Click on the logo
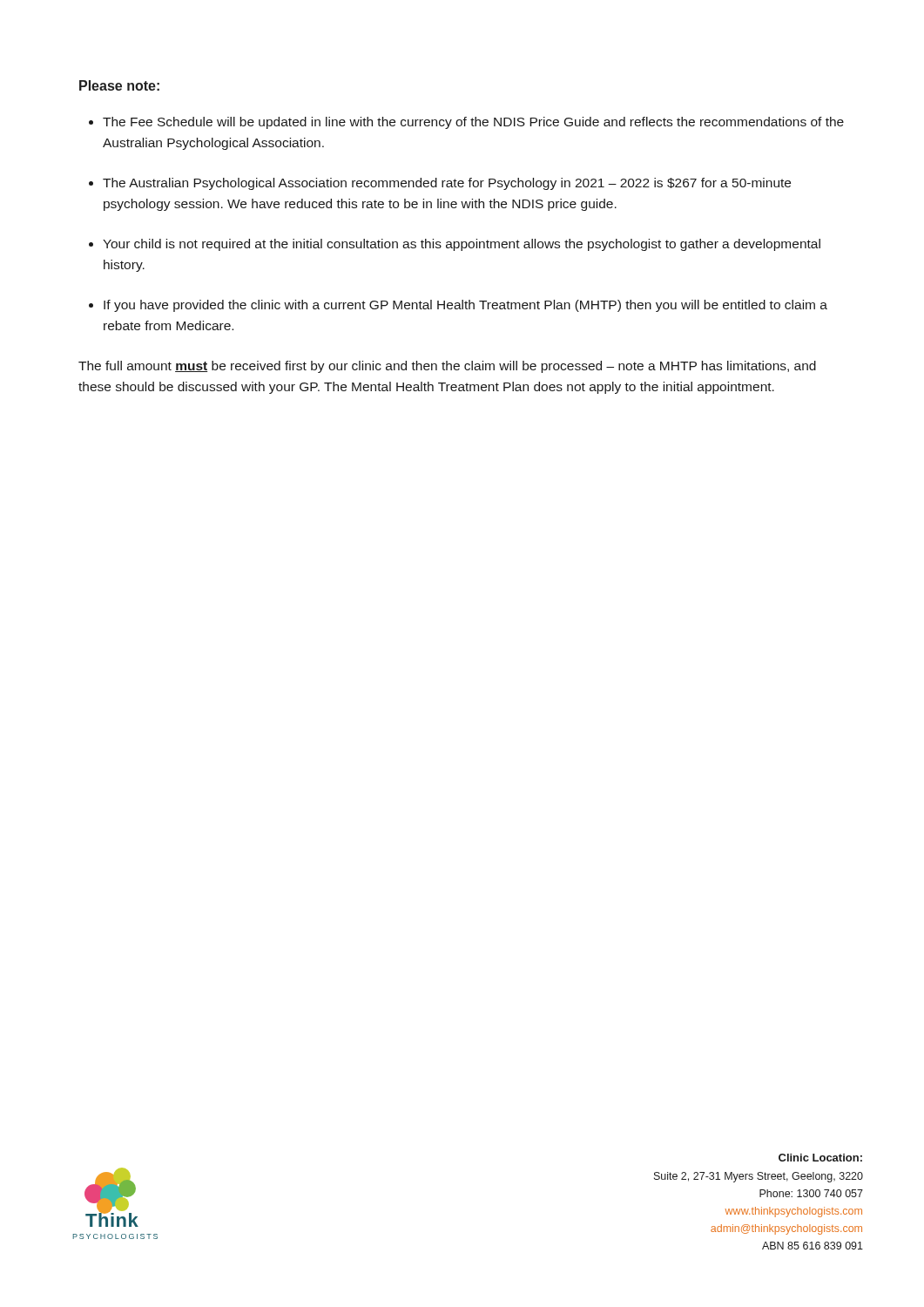The image size is (924, 1307). 139,1209
